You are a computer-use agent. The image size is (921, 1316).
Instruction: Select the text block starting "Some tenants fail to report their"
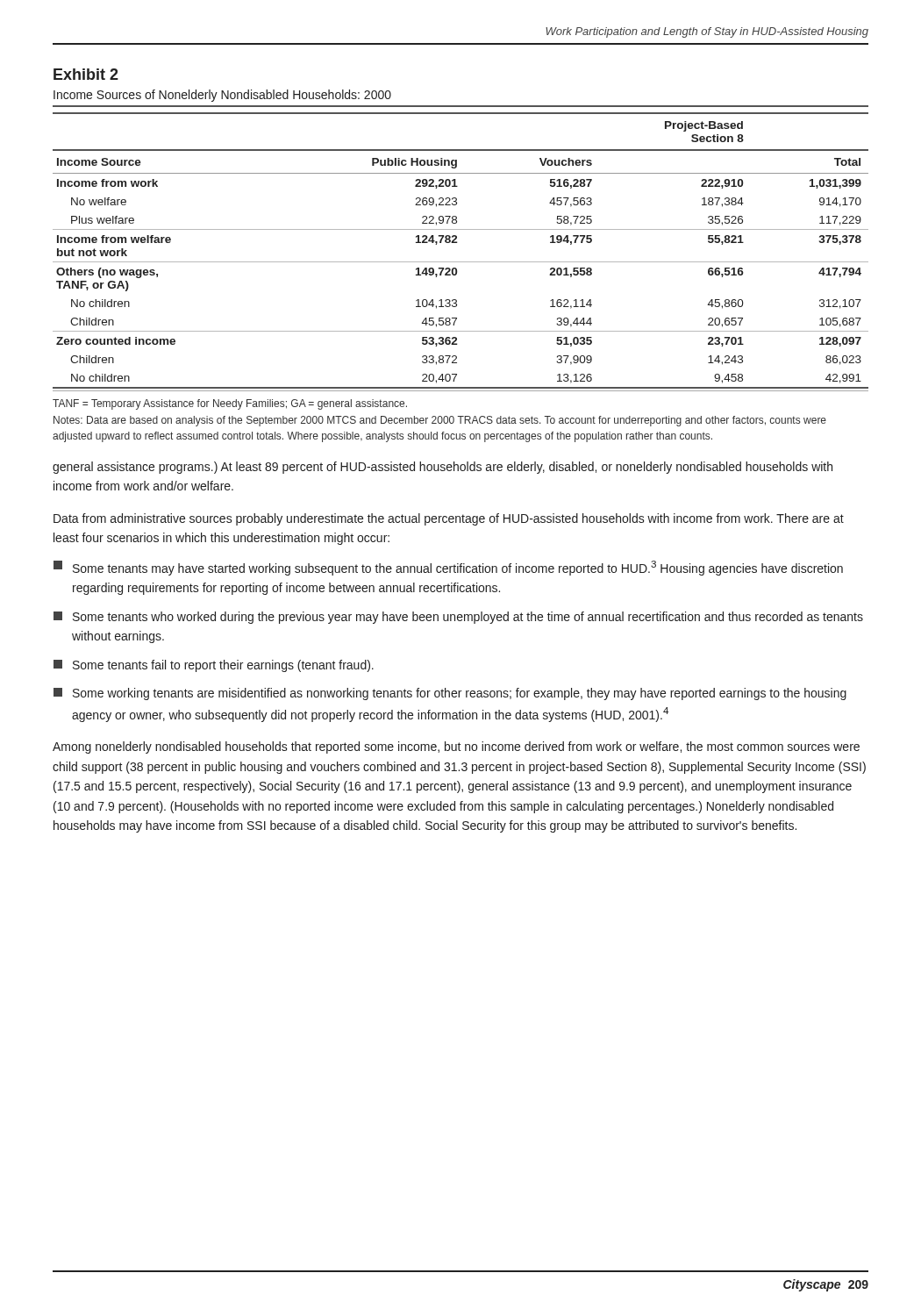(214, 666)
